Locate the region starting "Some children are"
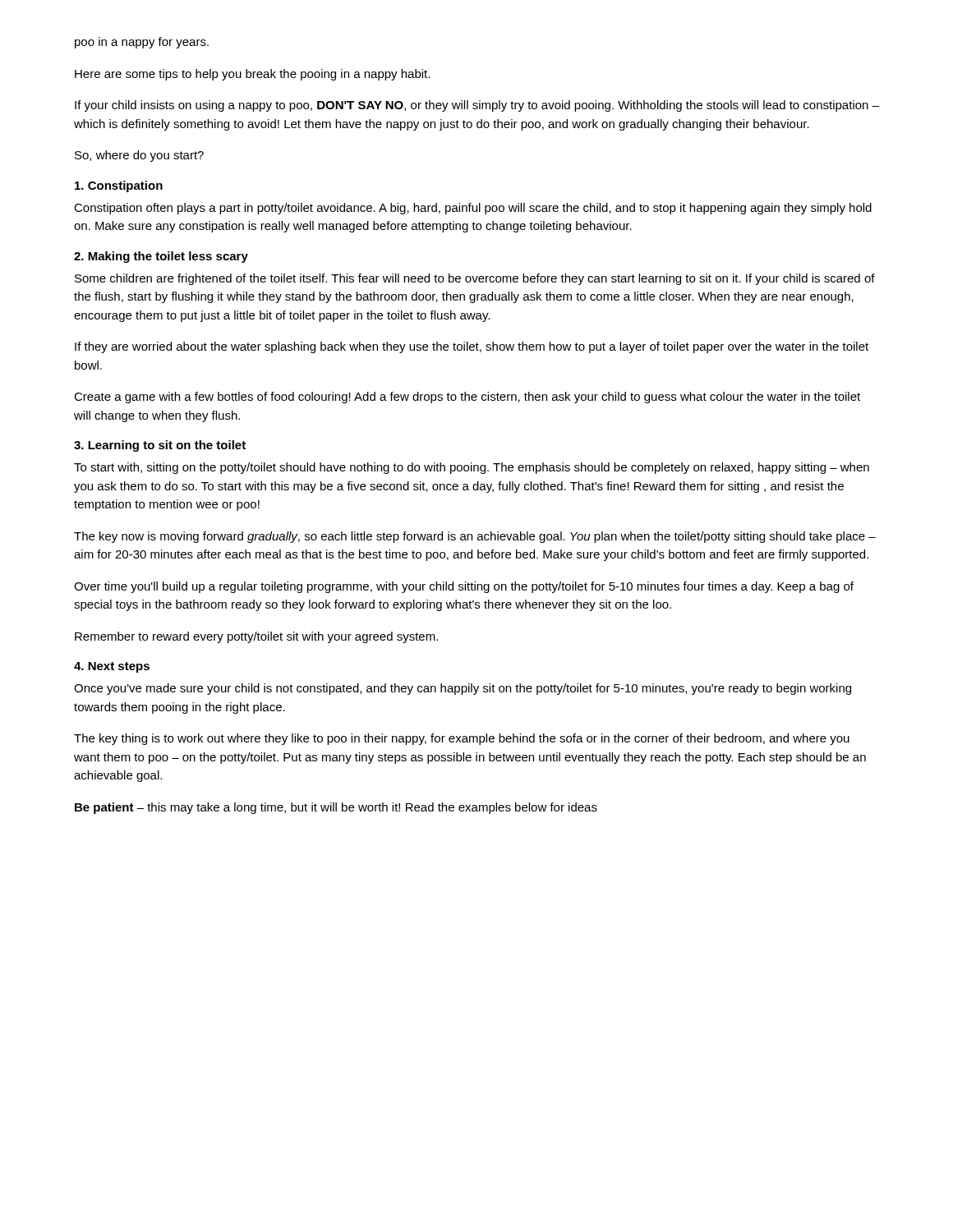 pos(474,296)
